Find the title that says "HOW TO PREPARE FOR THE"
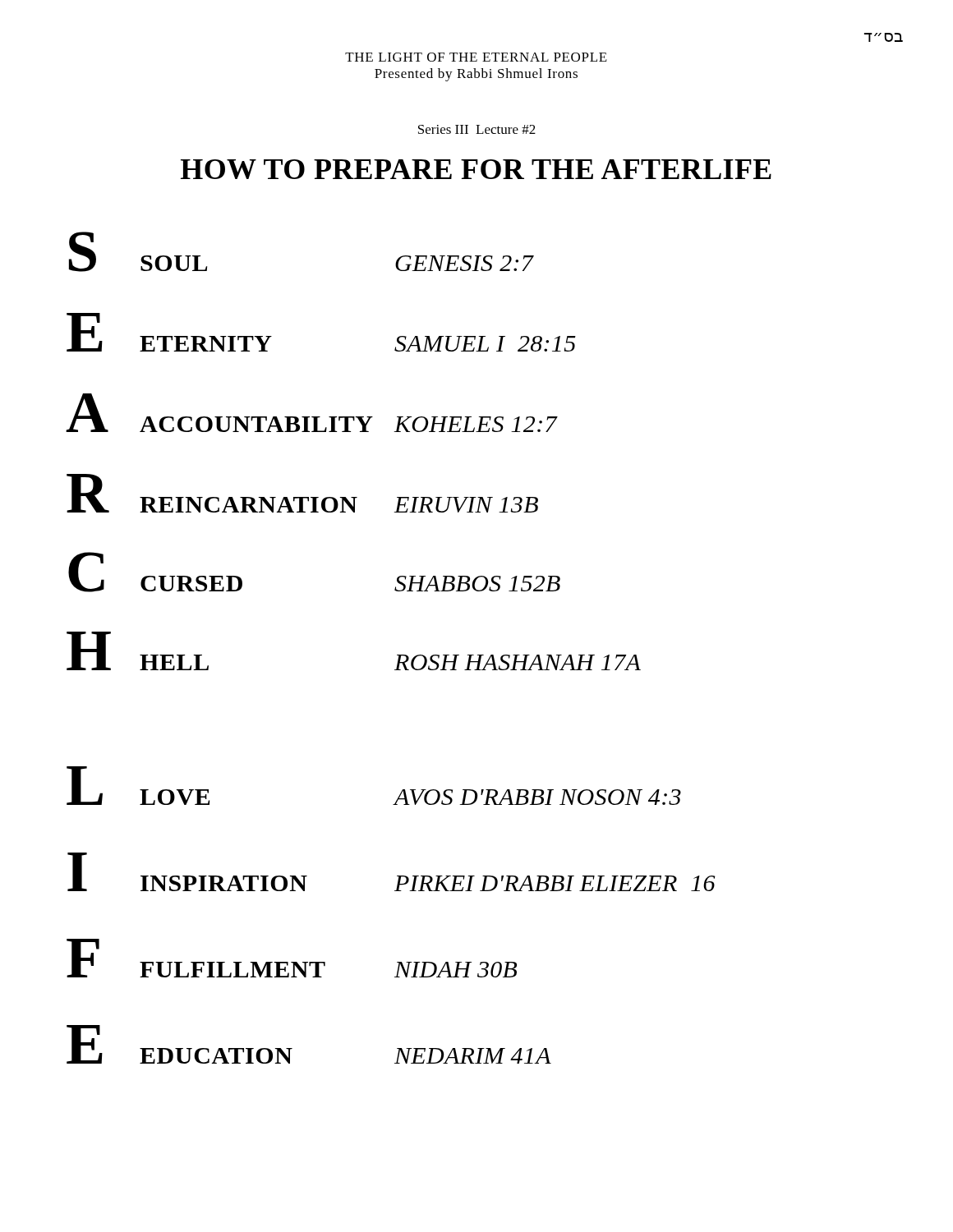This screenshot has height=1232, width=953. (476, 169)
